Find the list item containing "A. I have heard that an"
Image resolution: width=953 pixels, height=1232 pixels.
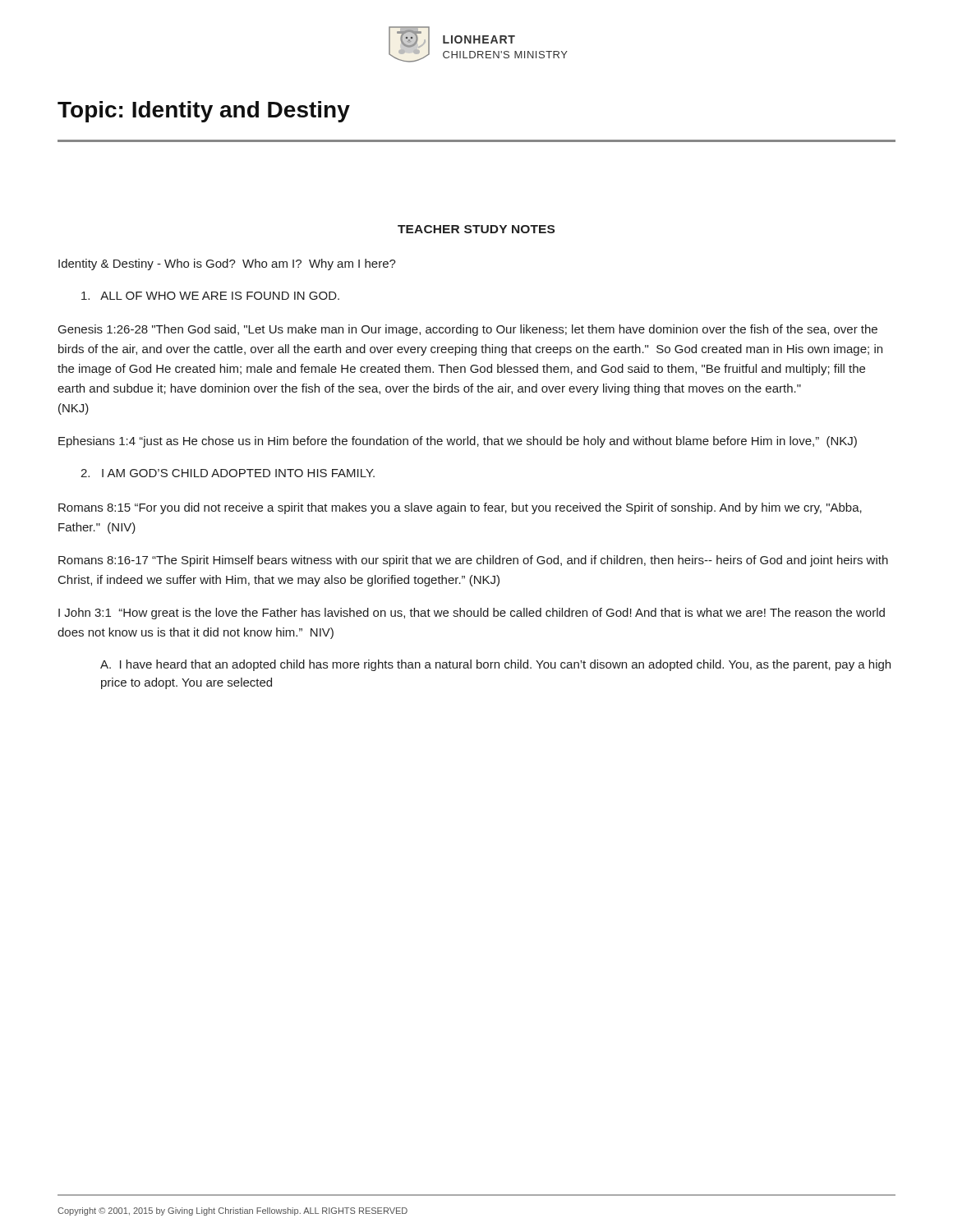pyautogui.click(x=496, y=673)
